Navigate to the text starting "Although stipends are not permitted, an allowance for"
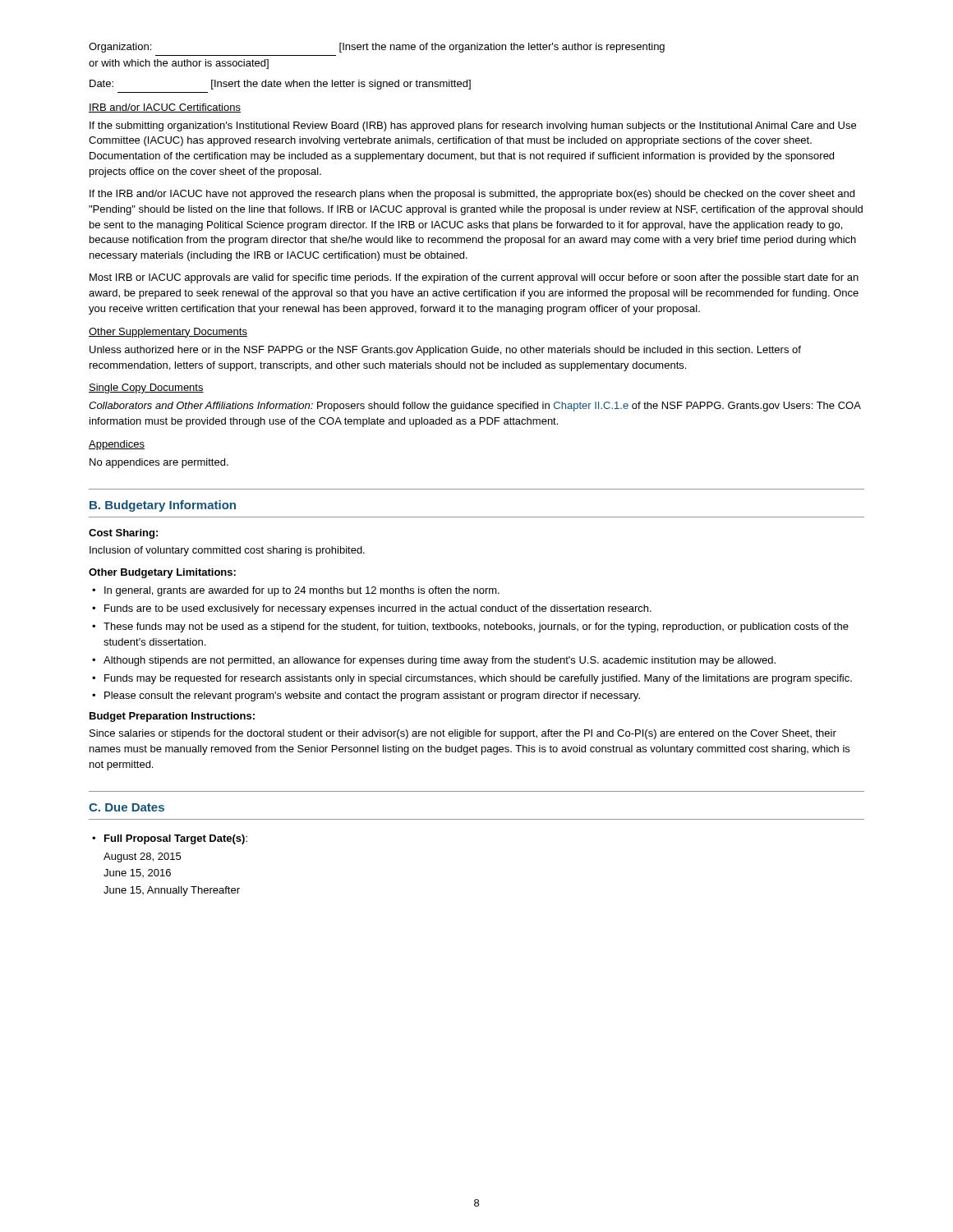The width and height of the screenshot is (953, 1232). coord(440,660)
